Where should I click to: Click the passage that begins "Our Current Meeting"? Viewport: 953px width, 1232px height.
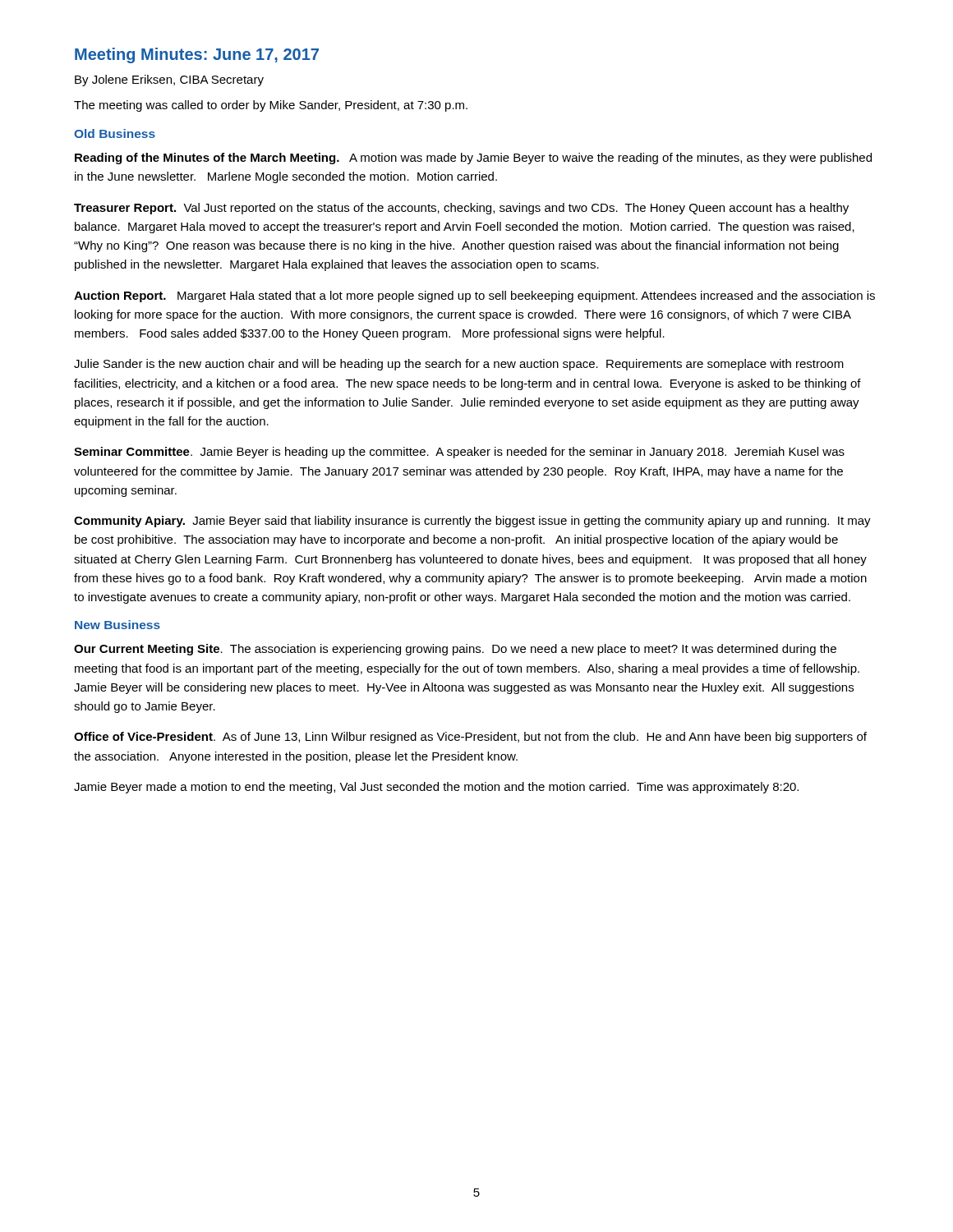(469, 677)
